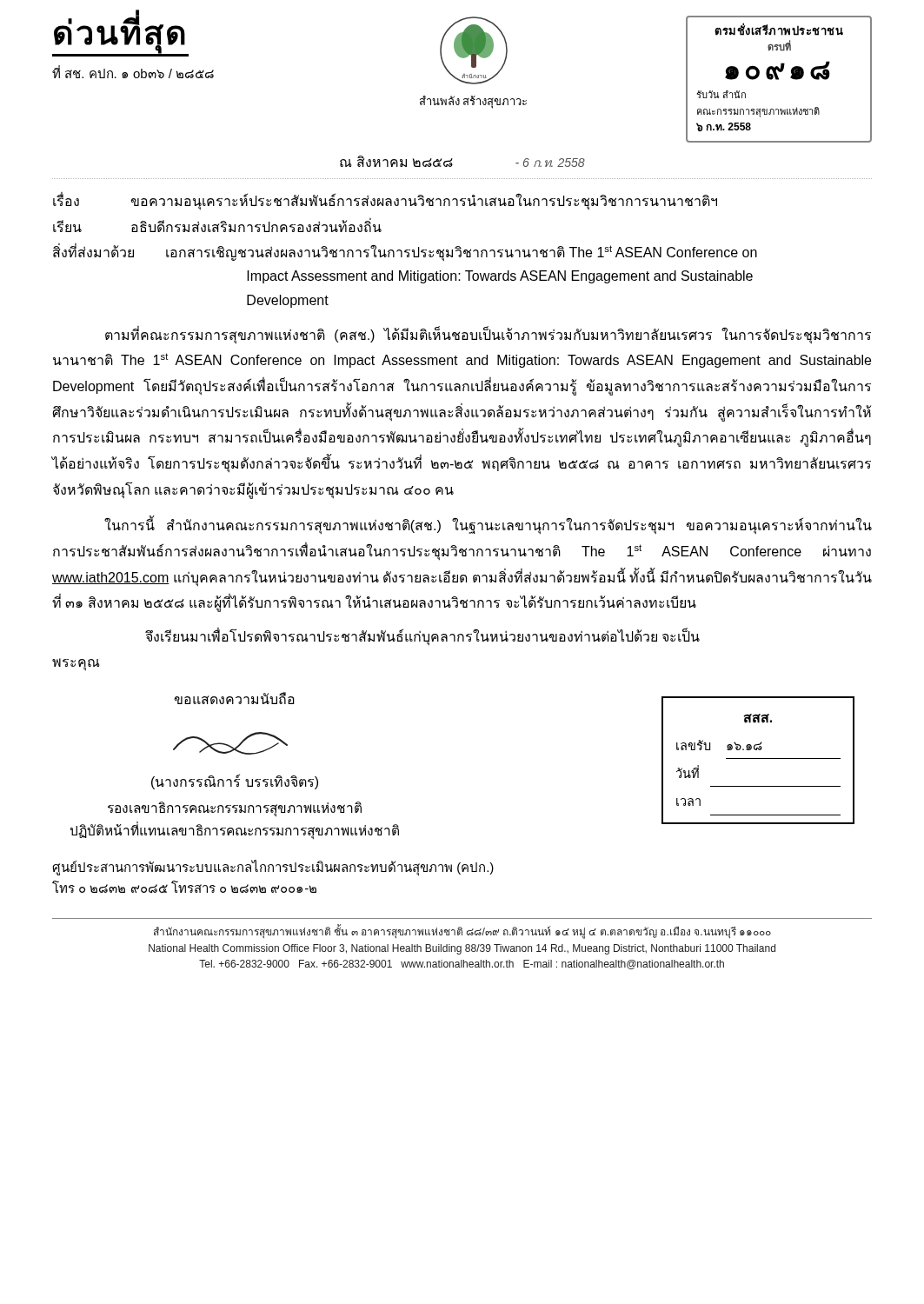Find the text block with the text "สิ่งที่ส่งมาด้วย เอกสารเชิญชวนส่งผลงานวิชาการในการประชุมวิชาการนานาชาติ The 1st ASEAN Conference"

(462, 276)
